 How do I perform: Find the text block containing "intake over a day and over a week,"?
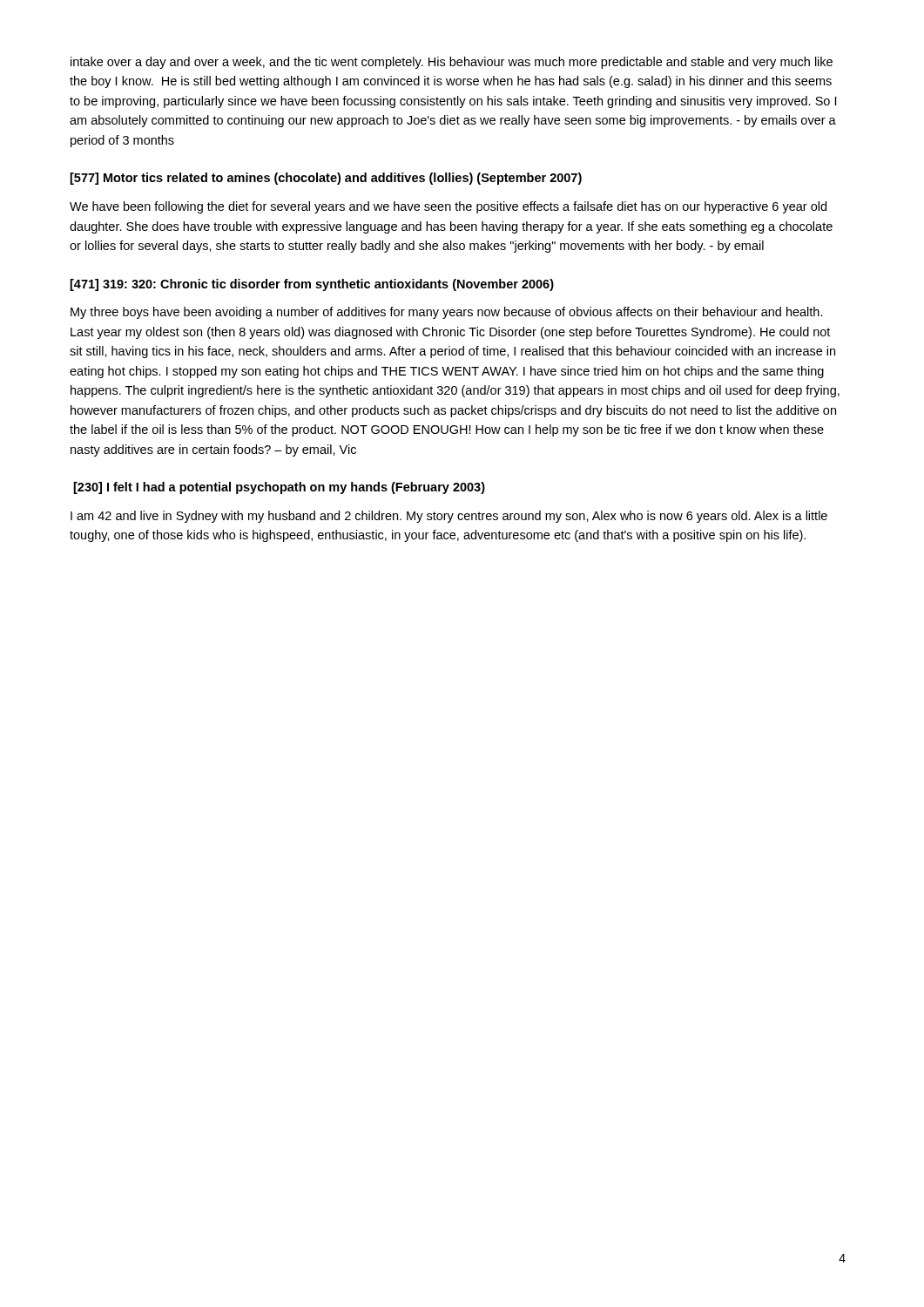coord(453,101)
